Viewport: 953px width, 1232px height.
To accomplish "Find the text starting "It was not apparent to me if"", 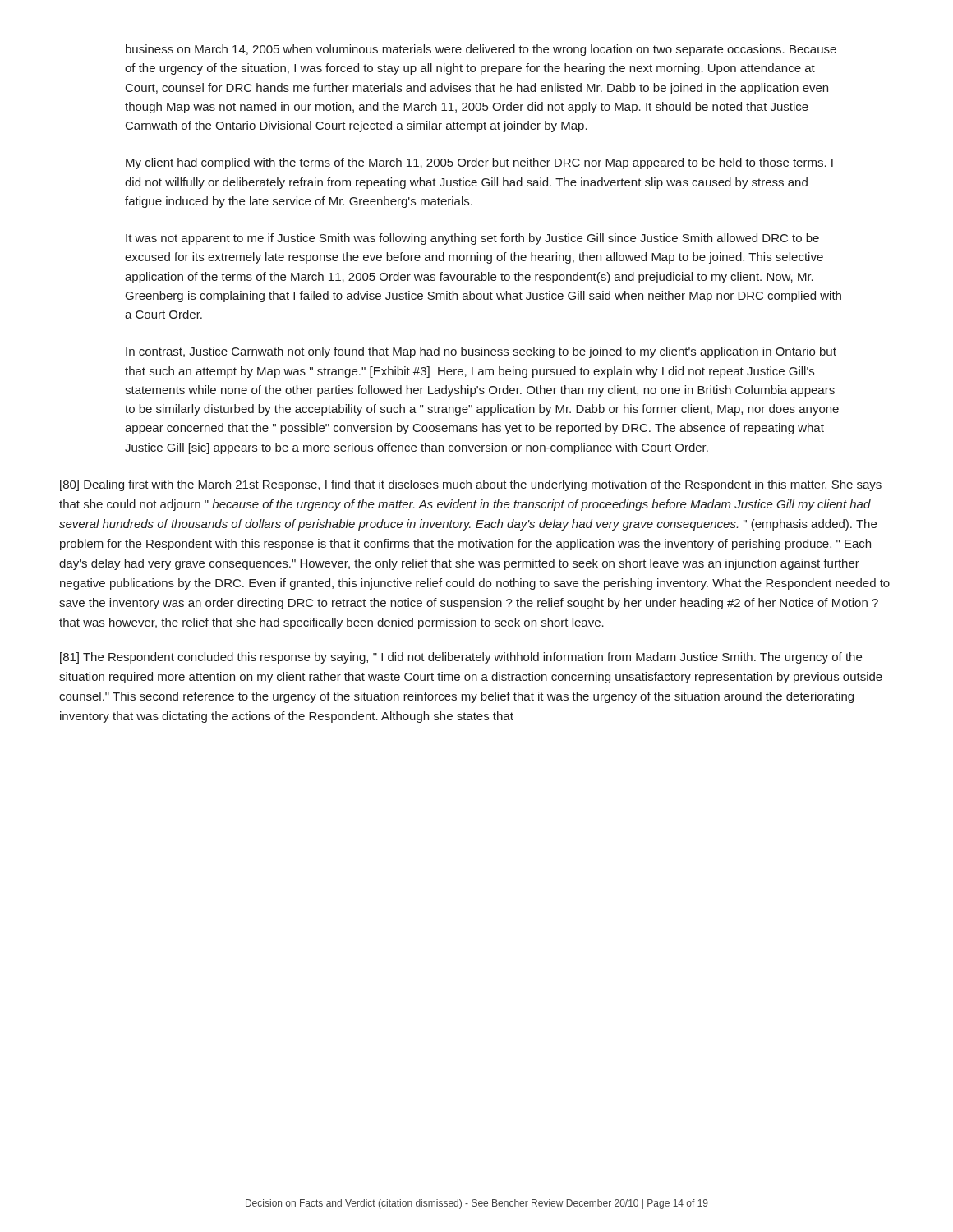I will tap(483, 276).
